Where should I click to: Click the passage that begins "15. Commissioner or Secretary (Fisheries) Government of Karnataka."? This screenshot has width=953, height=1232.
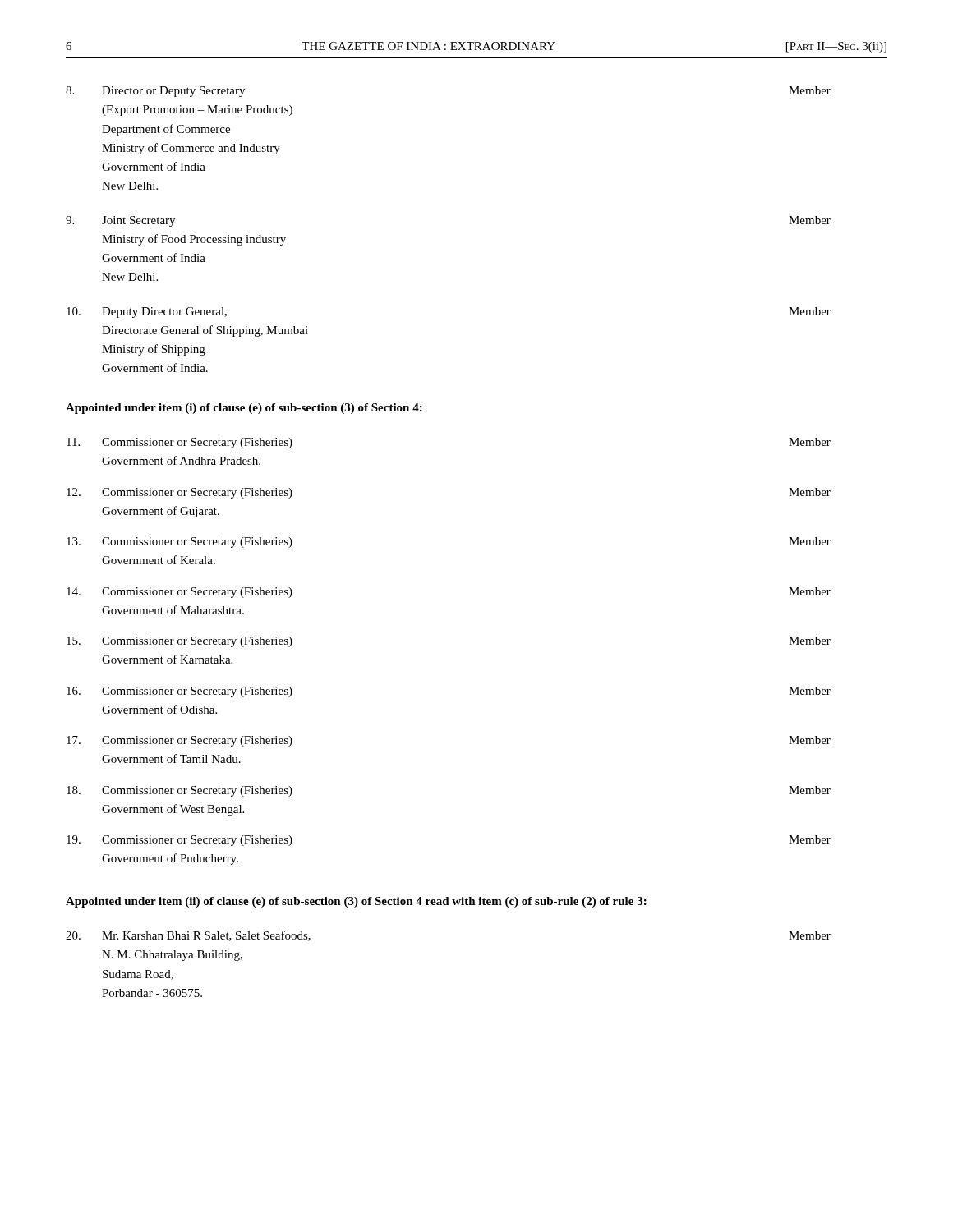pos(199,642)
